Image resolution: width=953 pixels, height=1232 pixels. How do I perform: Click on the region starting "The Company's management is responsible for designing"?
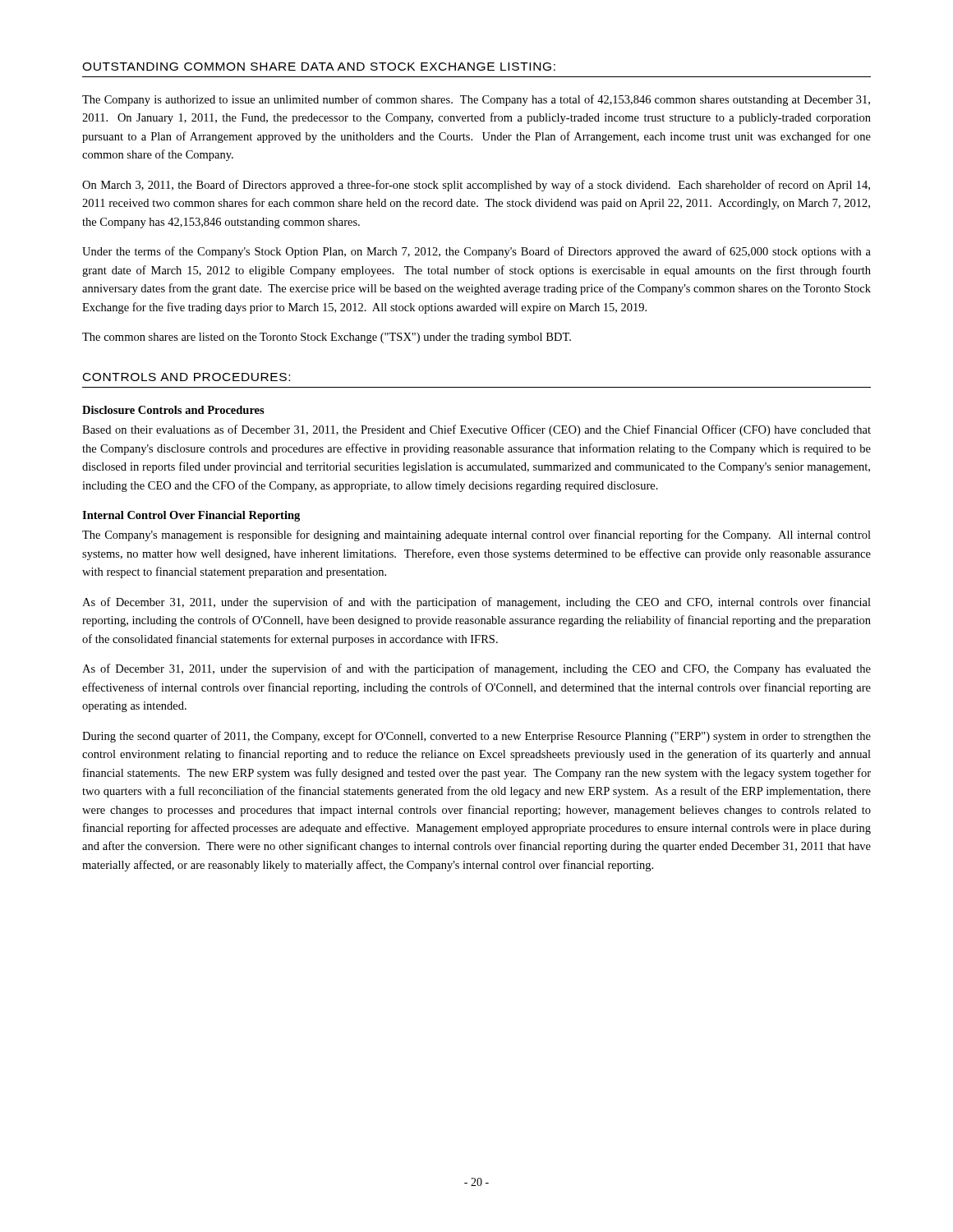pos(476,554)
